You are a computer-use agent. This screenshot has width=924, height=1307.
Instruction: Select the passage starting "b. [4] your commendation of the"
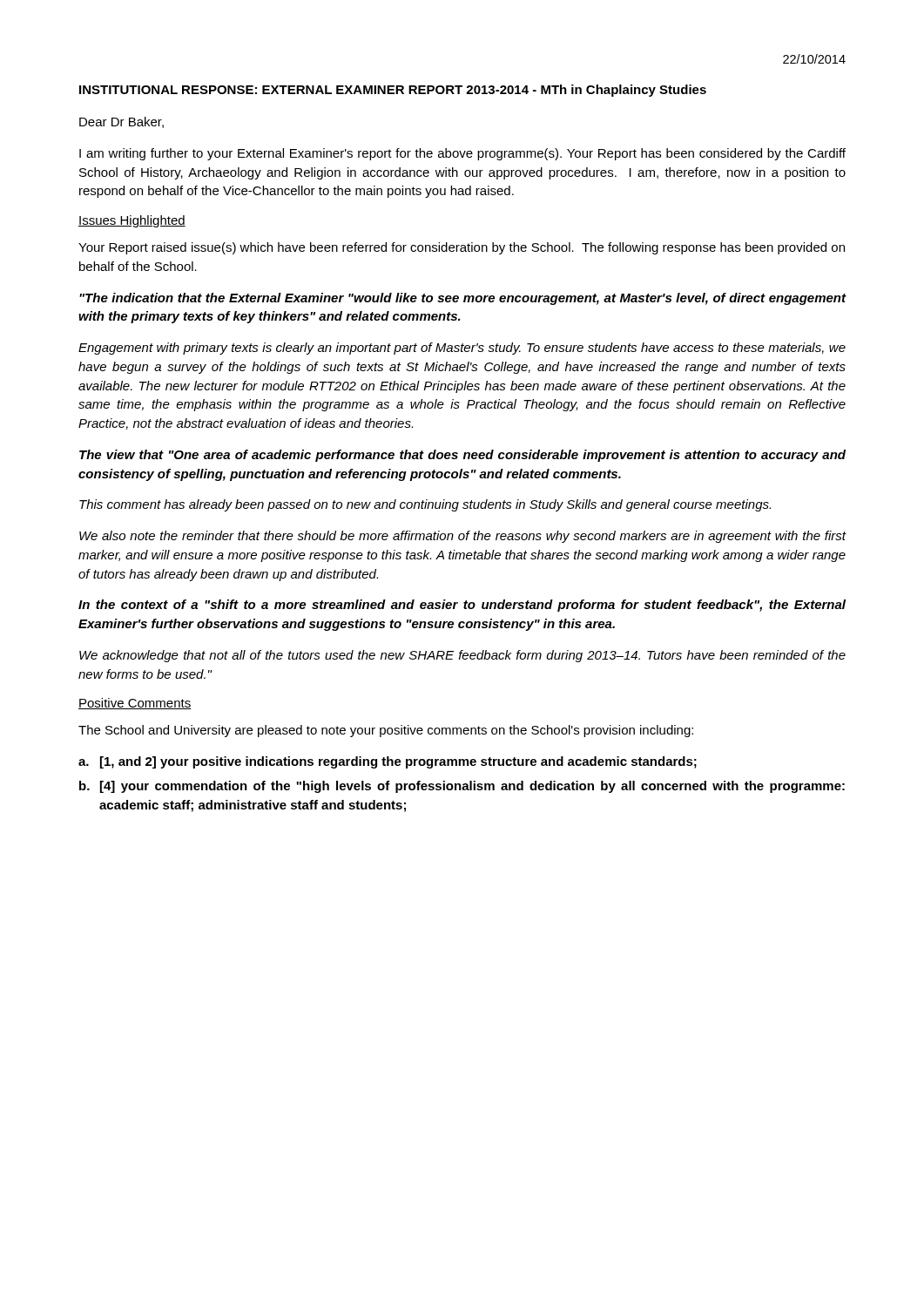tap(462, 795)
